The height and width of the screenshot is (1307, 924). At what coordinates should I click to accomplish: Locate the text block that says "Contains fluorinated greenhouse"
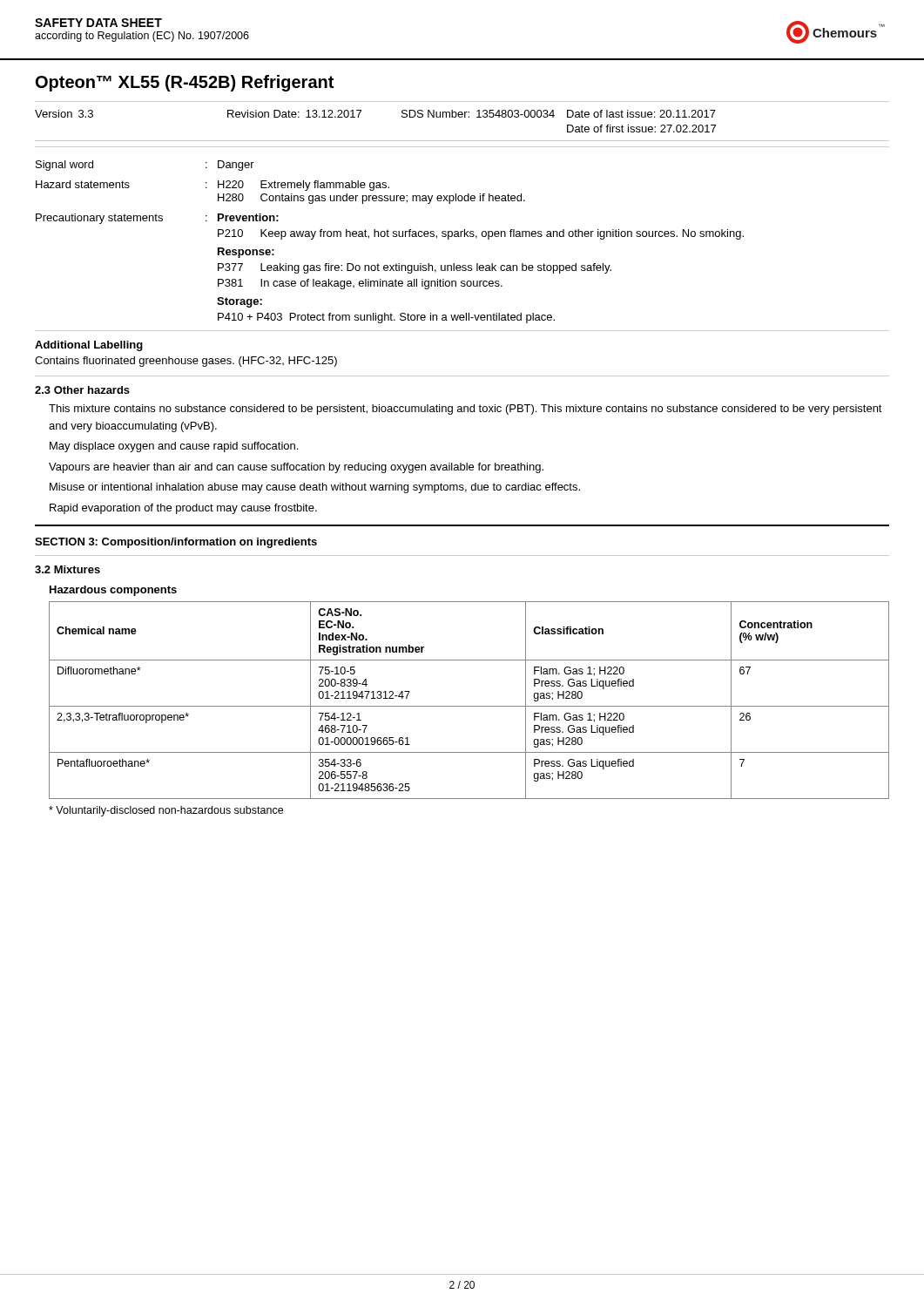[x=186, y=360]
